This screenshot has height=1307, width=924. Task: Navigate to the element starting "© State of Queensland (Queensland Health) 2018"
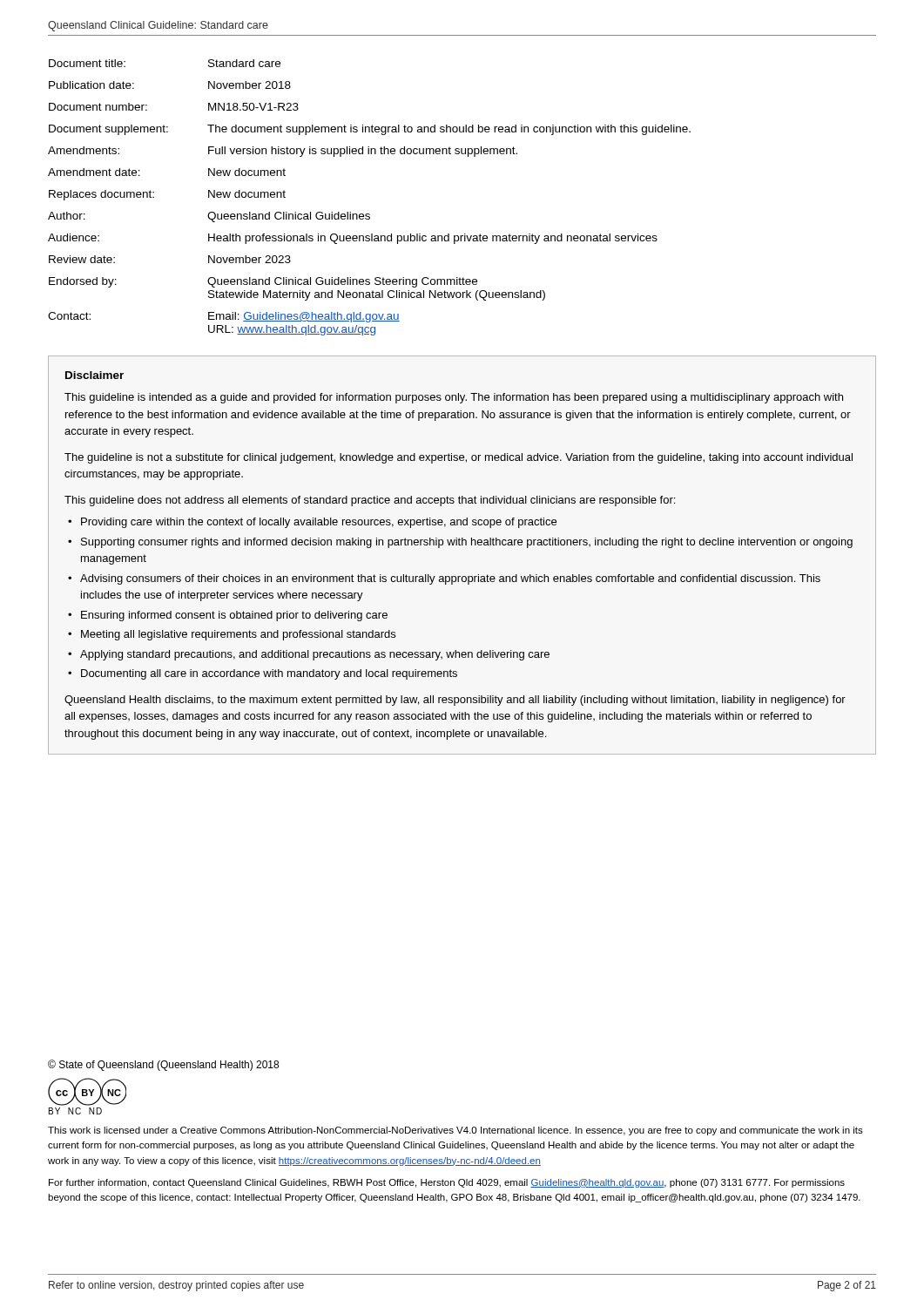pyautogui.click(x=164, y=1065)
